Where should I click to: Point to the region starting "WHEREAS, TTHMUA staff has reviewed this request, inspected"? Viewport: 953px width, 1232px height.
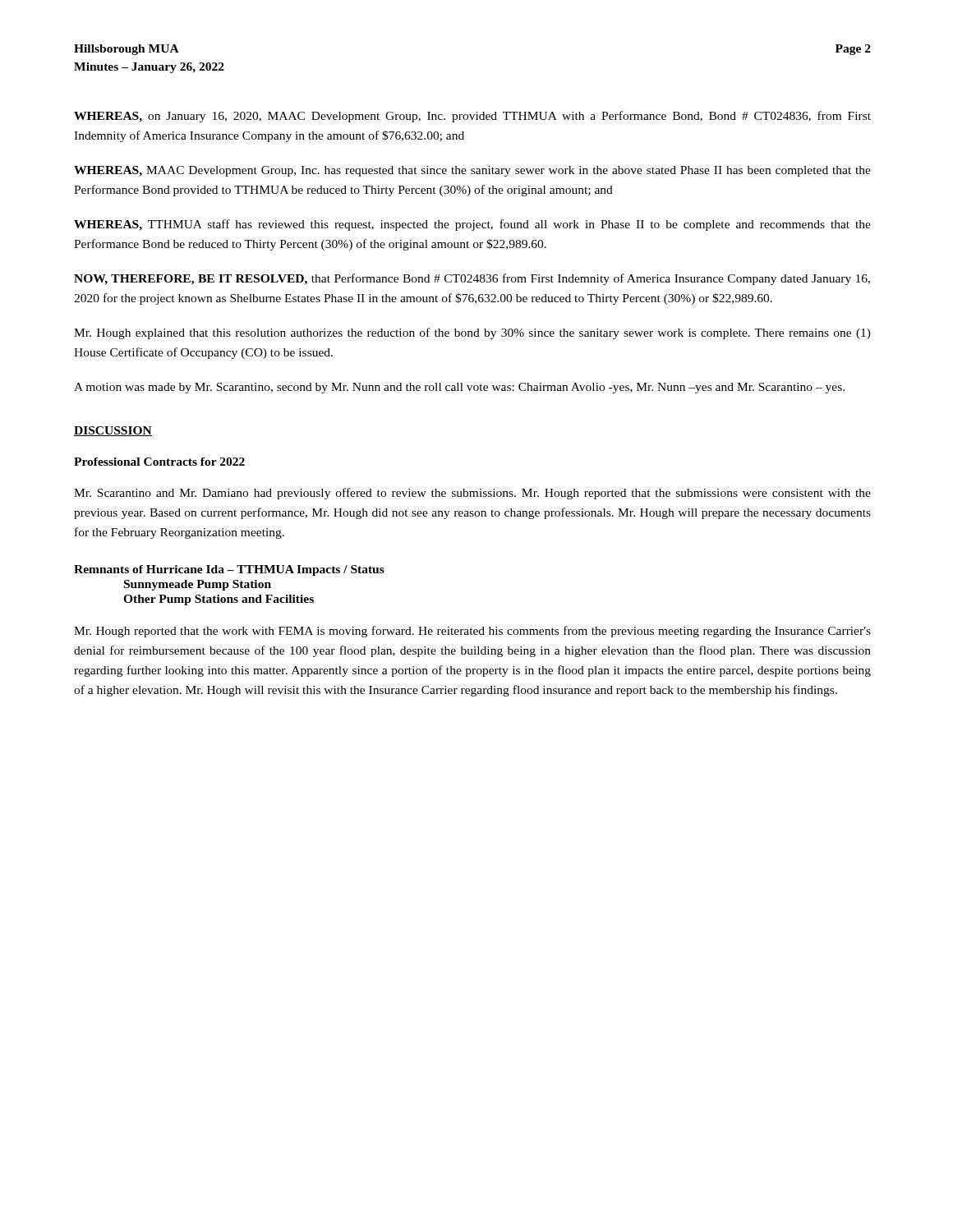(472, 234)
